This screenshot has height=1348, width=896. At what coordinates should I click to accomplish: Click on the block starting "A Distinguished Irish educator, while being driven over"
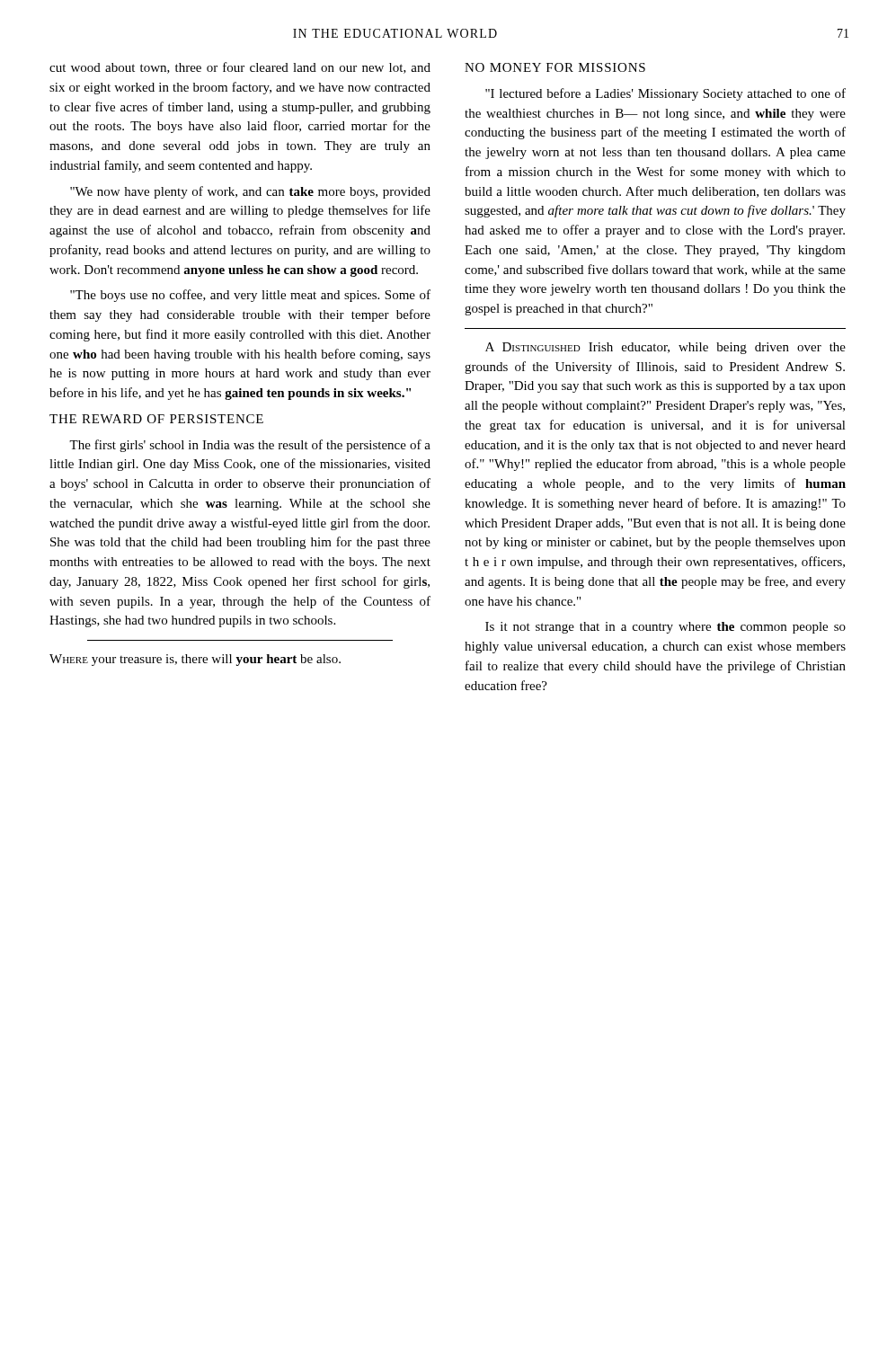pos(655,474)
